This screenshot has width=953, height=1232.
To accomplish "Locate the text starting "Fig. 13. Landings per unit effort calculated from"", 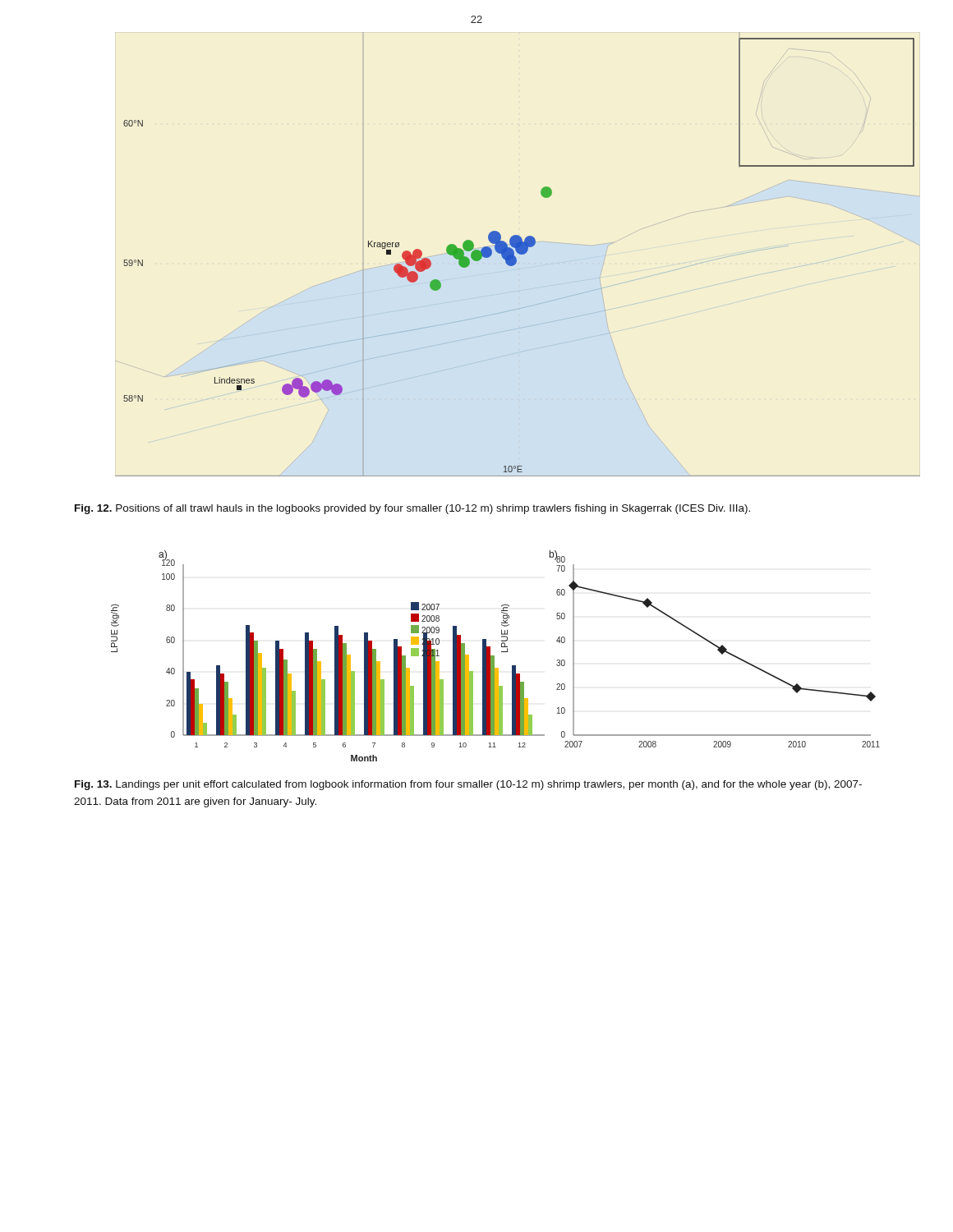I will 476,793.
